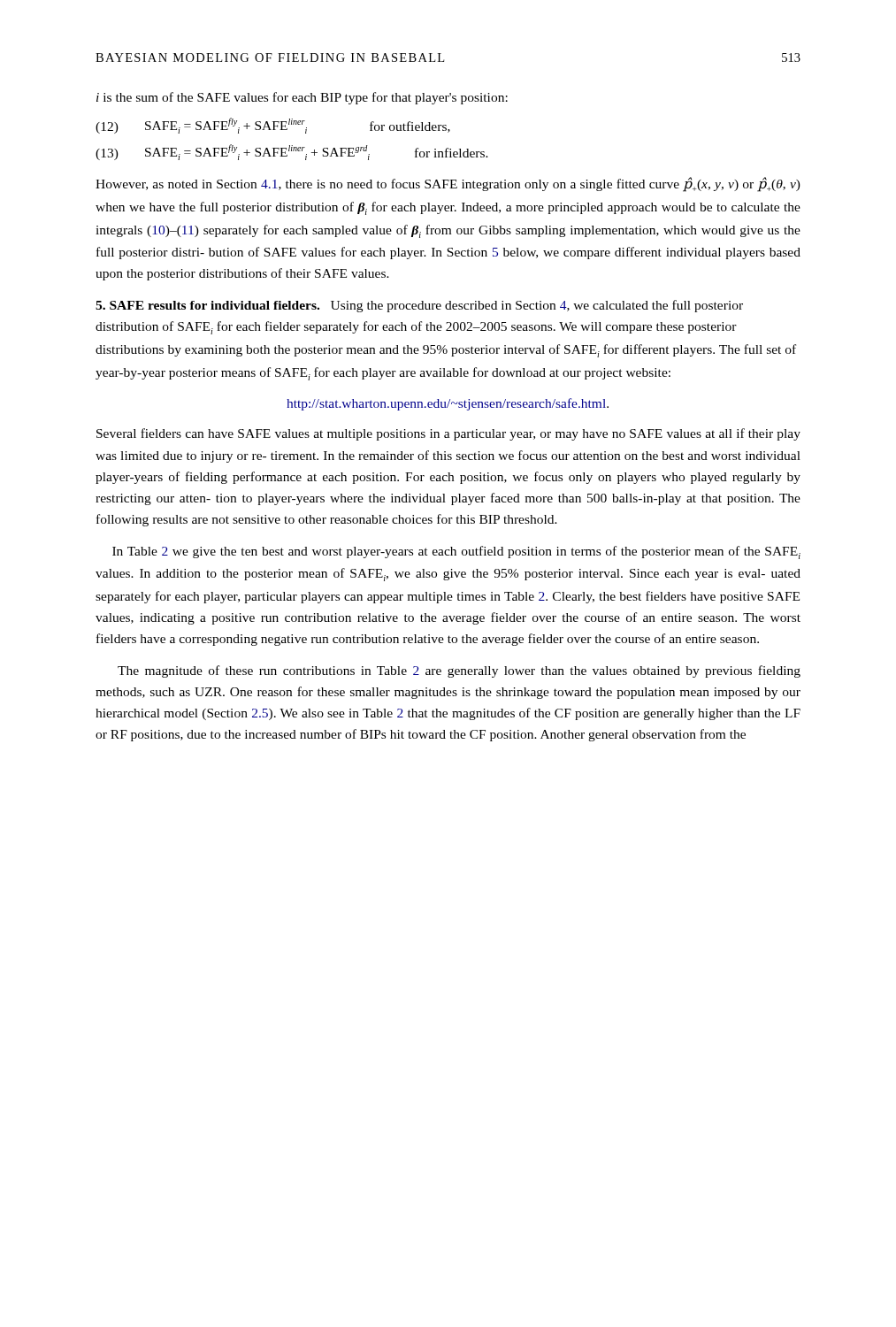
Task: Locate the passage starting "5. SAFE results for individual fielders. Using the"
Action: tap(446, 340)
